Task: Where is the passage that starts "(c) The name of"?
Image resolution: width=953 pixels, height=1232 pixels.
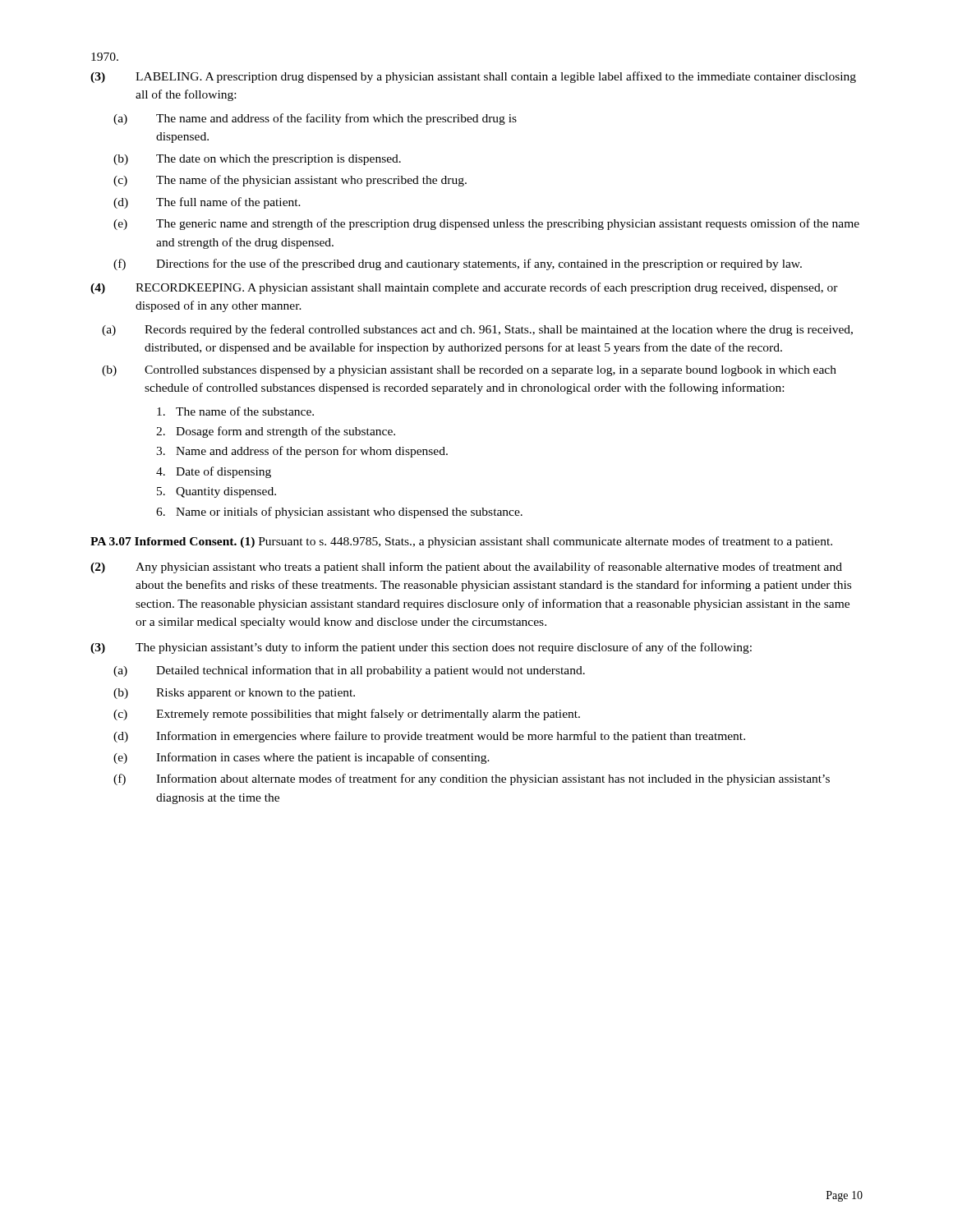Action: point(476,180)
